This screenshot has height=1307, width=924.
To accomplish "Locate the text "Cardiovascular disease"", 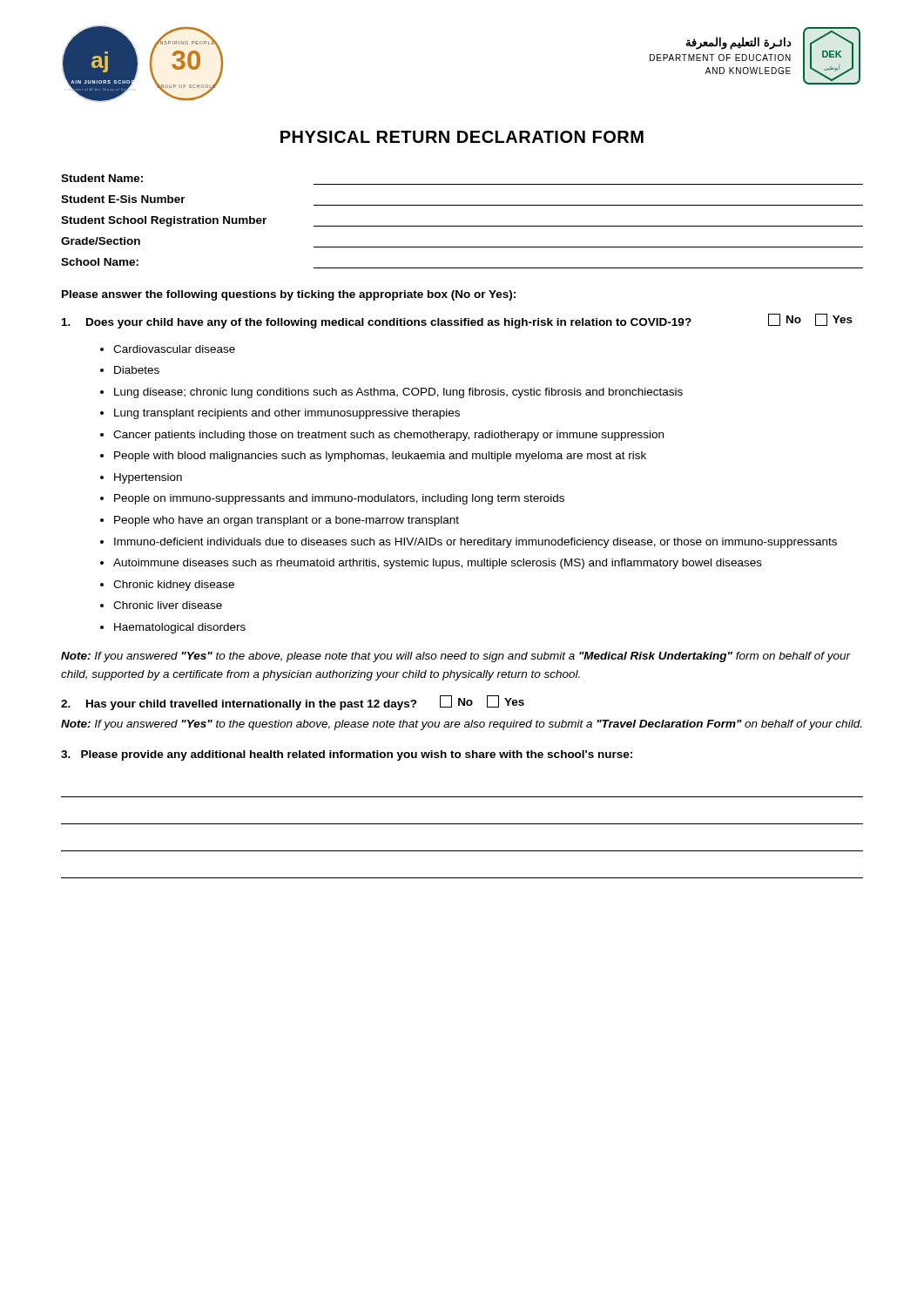I will [x=174, y=349].
